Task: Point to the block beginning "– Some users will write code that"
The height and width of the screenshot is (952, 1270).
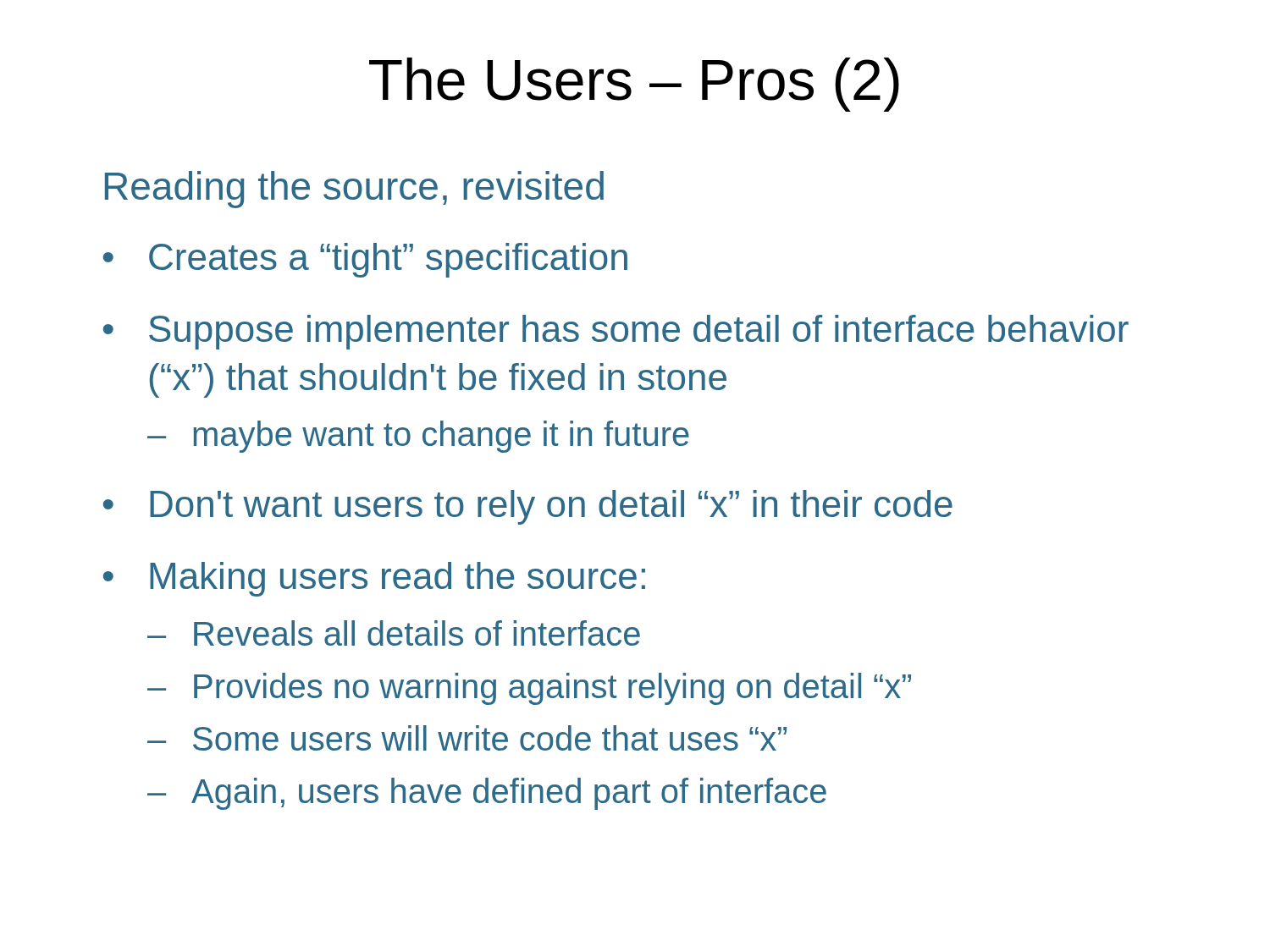Action: coord(468,739)
